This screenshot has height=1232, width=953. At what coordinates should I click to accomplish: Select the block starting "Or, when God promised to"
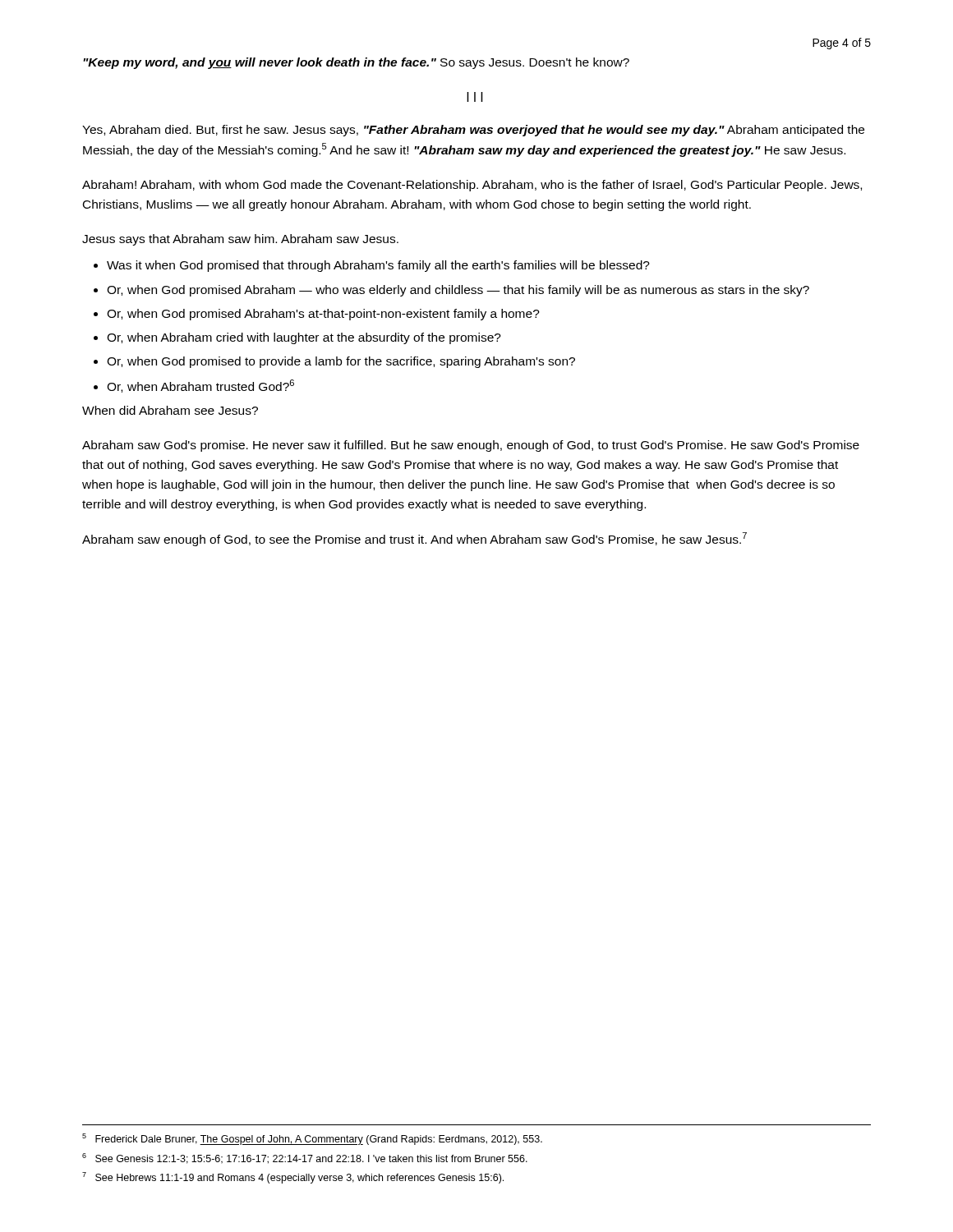pyautogui.click(x=341, y=361)
